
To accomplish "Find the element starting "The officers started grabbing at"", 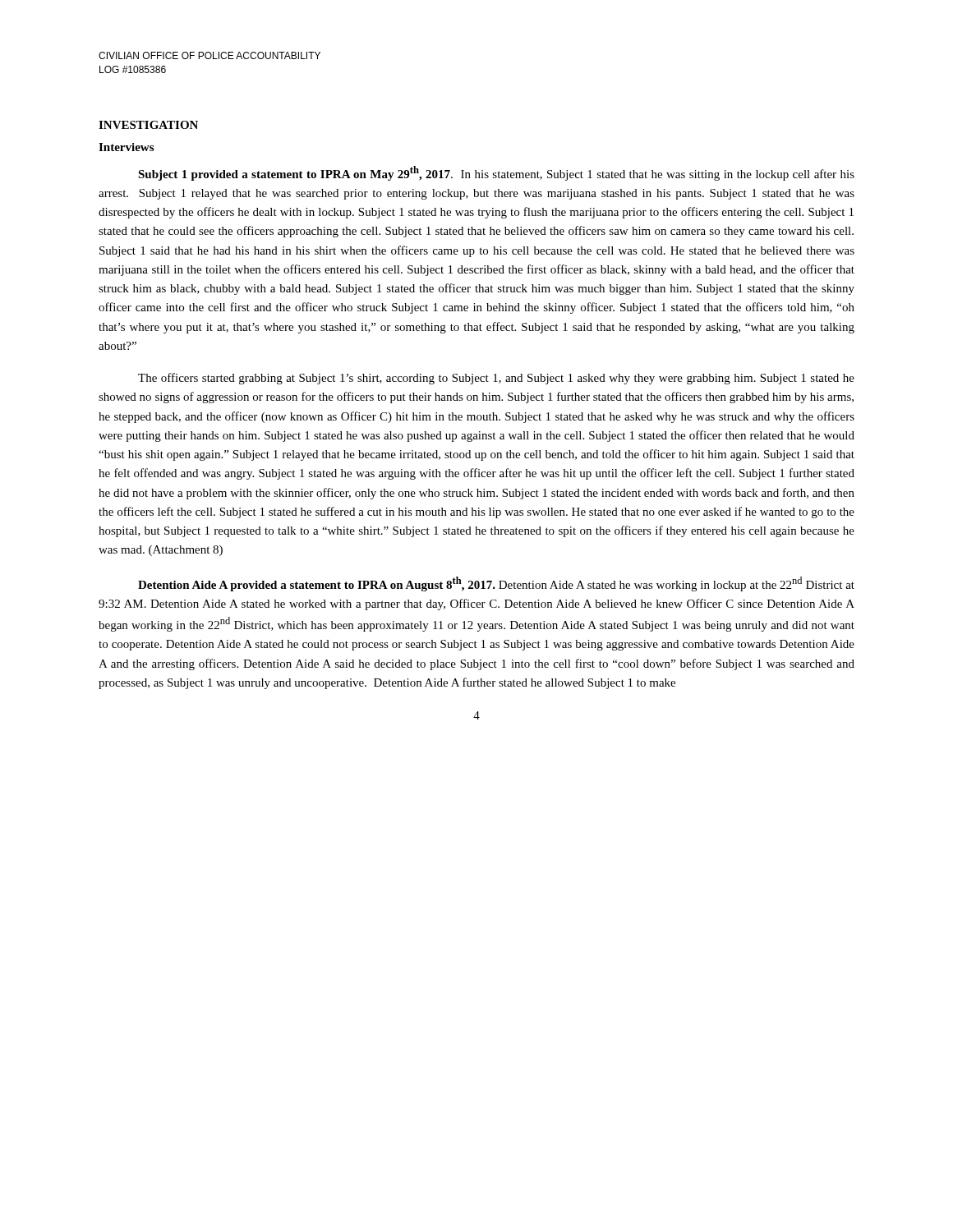I will click(x=476, y=464).
